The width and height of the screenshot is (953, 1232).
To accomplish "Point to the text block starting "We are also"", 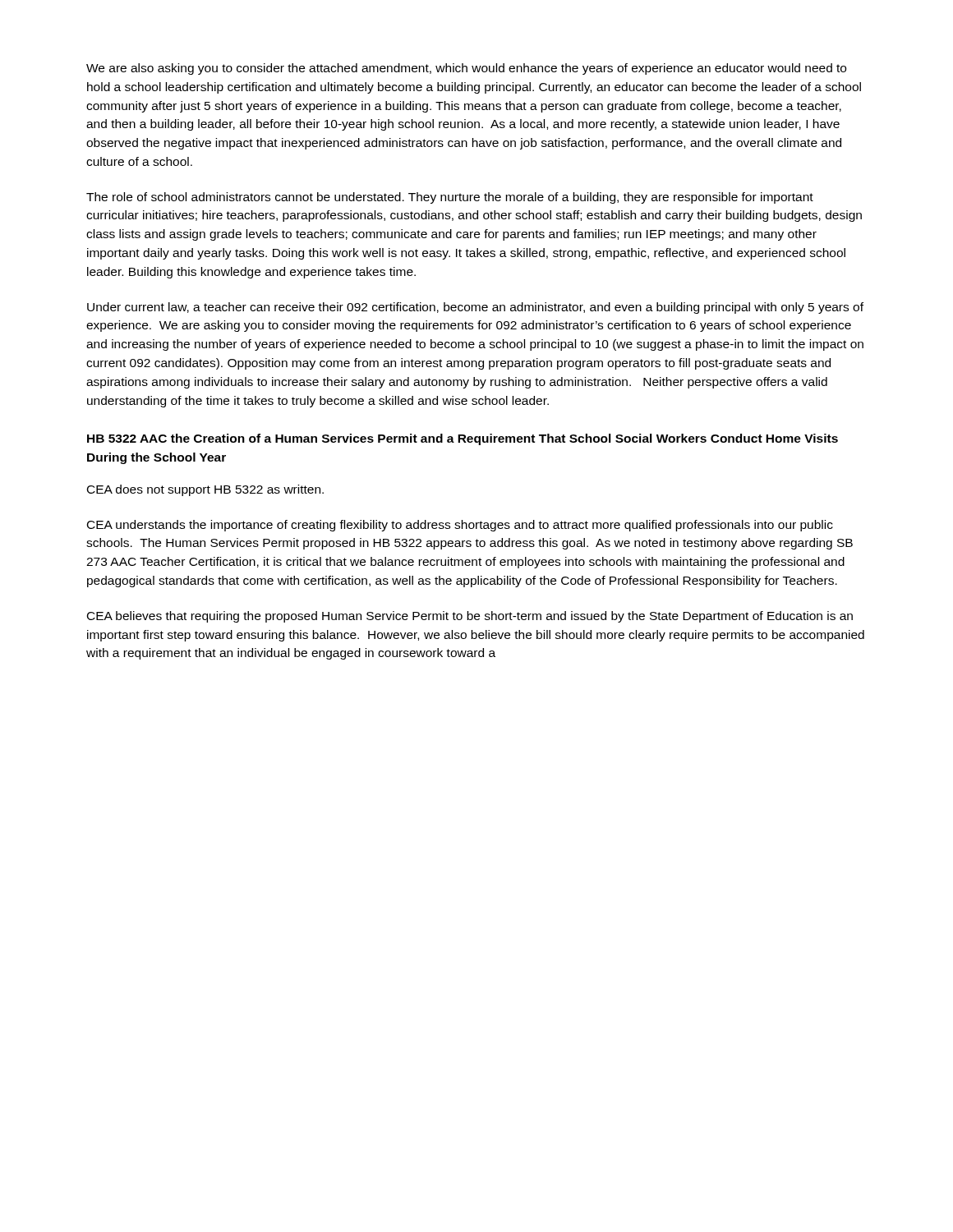I will tap(474, 115).
